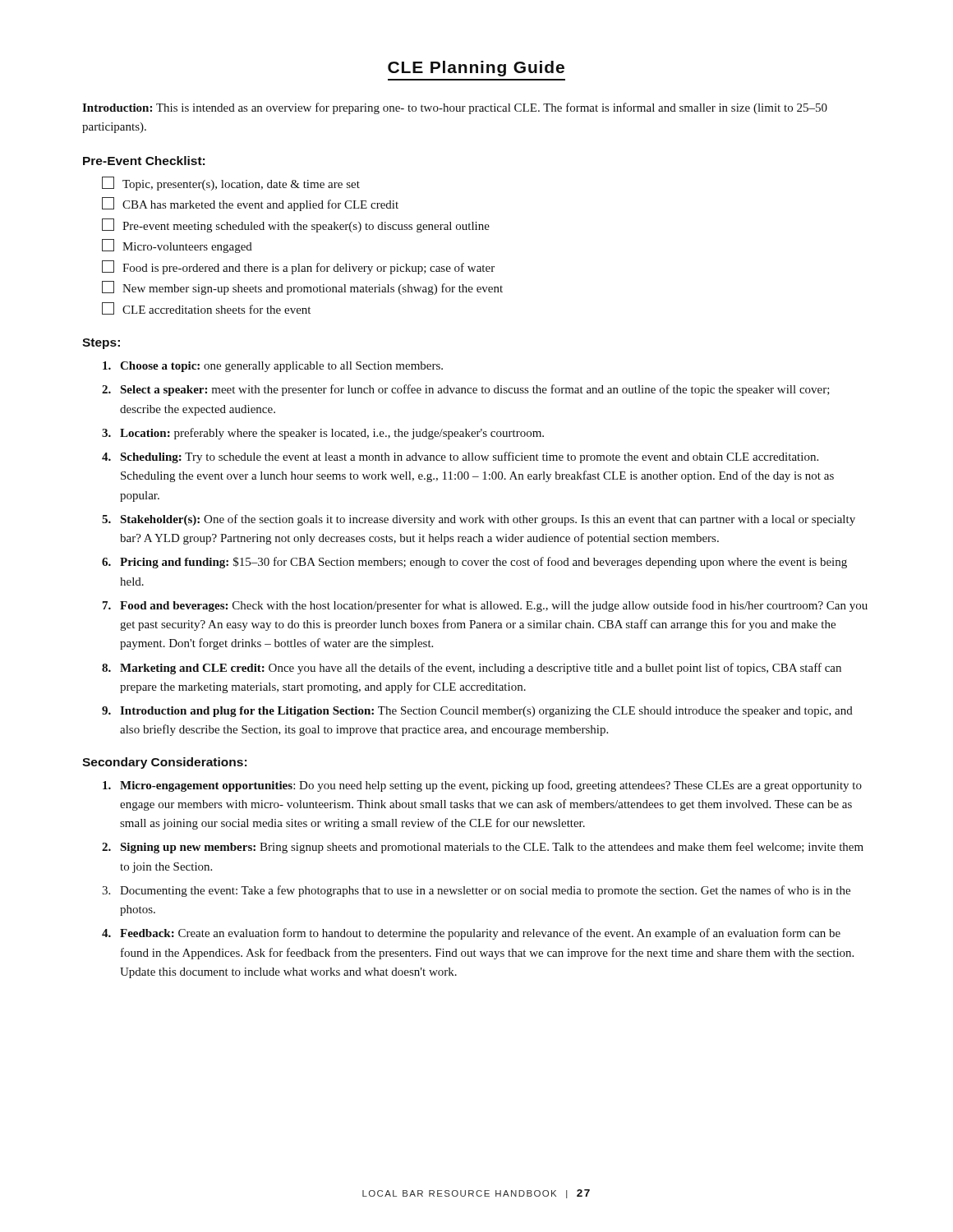Click the passage that begins "Food is pre-ordered and there"
Screen dimensions: 1232x953
[x=298, y=268]
